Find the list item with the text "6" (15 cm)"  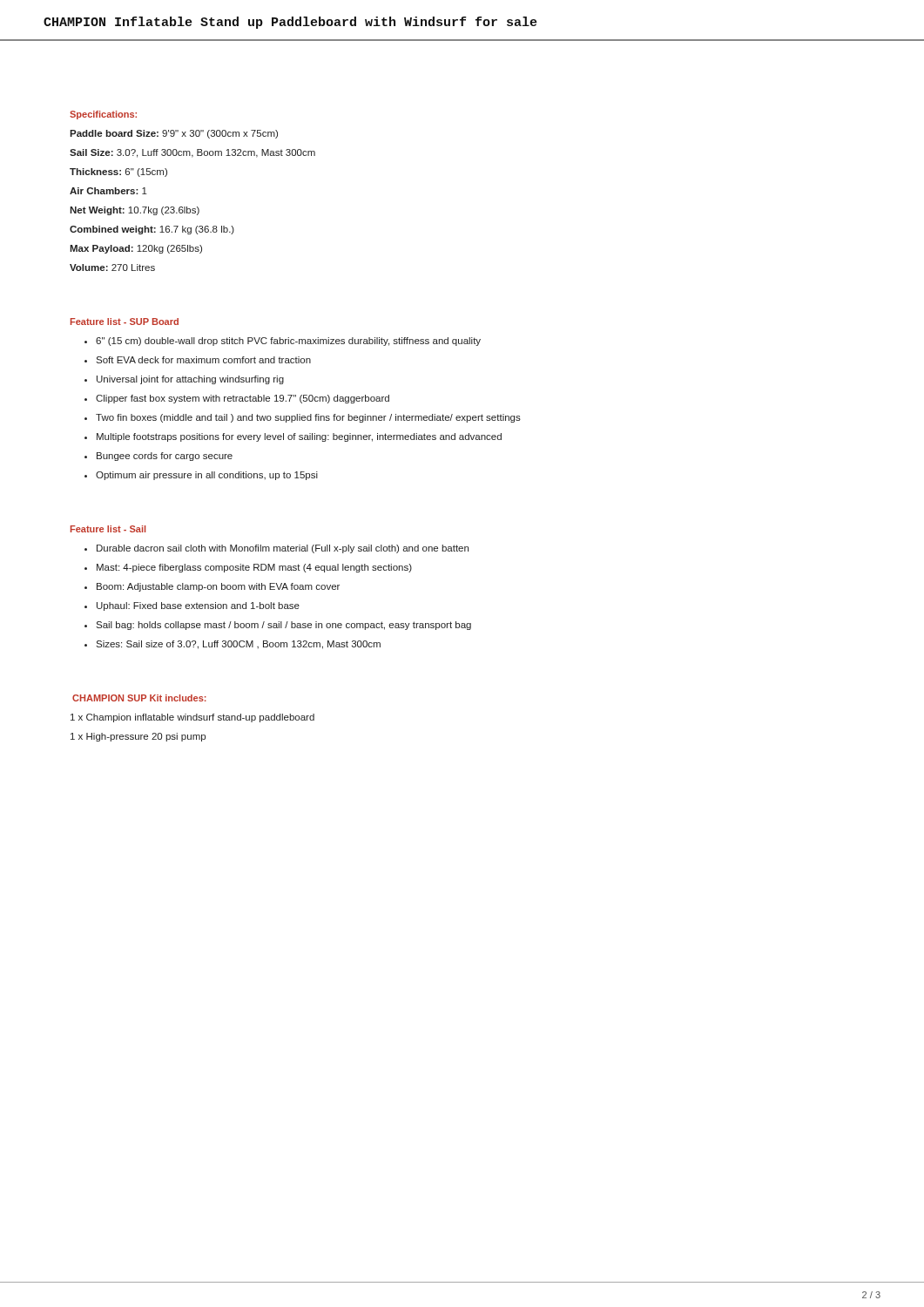tap(475, 341)
